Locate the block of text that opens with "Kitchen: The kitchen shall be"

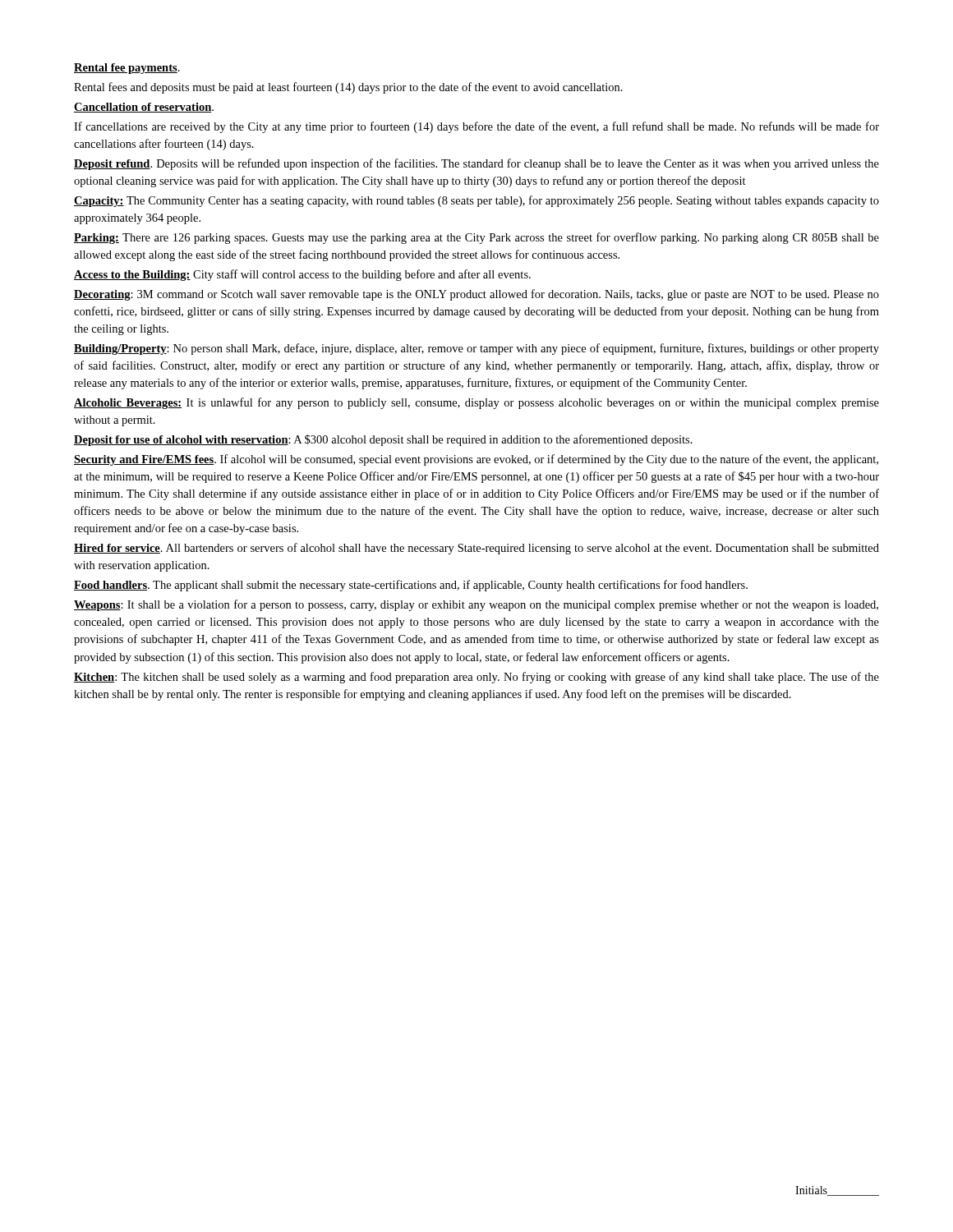(476, 685)
